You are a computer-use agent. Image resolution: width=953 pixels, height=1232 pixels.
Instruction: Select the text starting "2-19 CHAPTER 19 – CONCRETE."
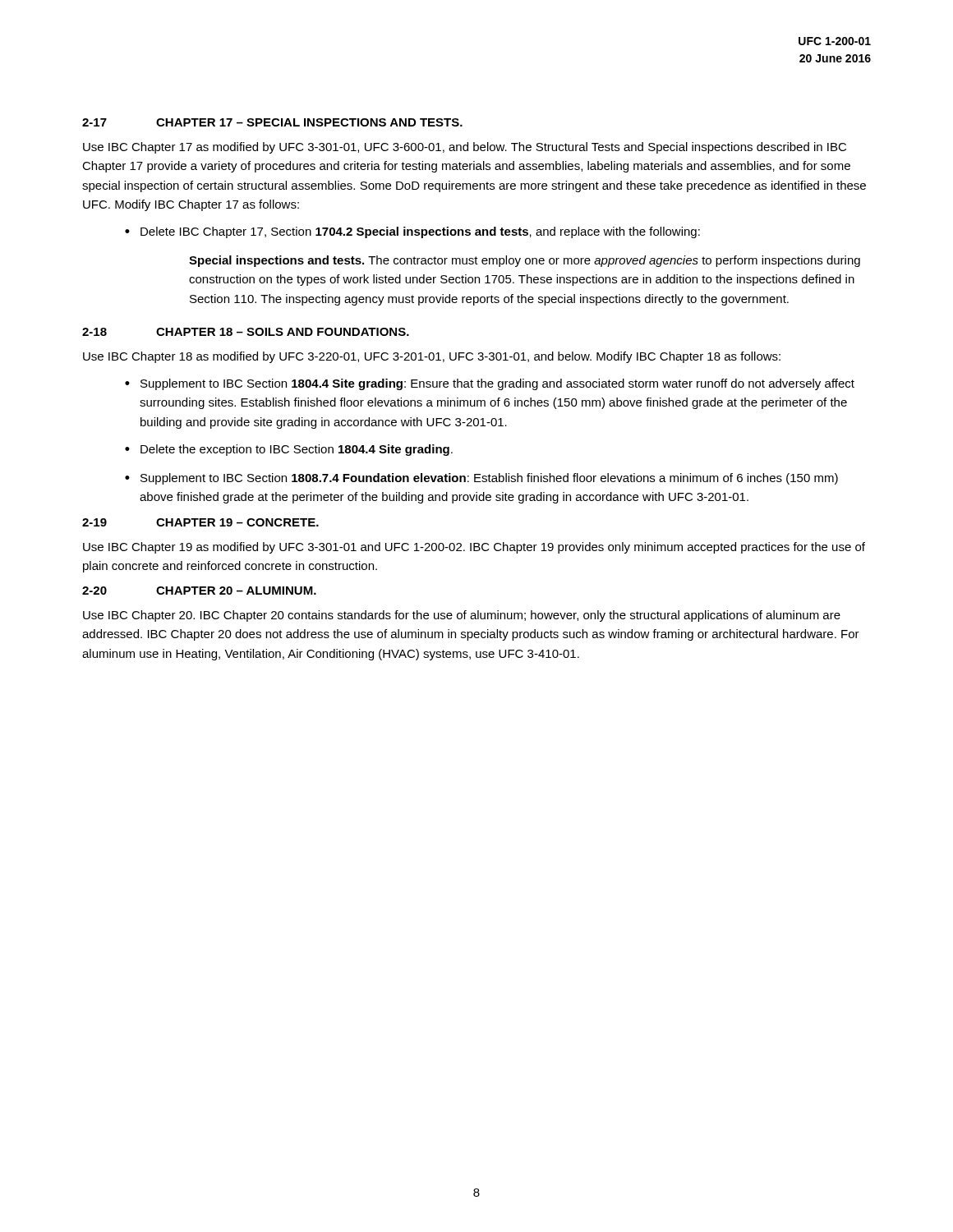(201, 522)
